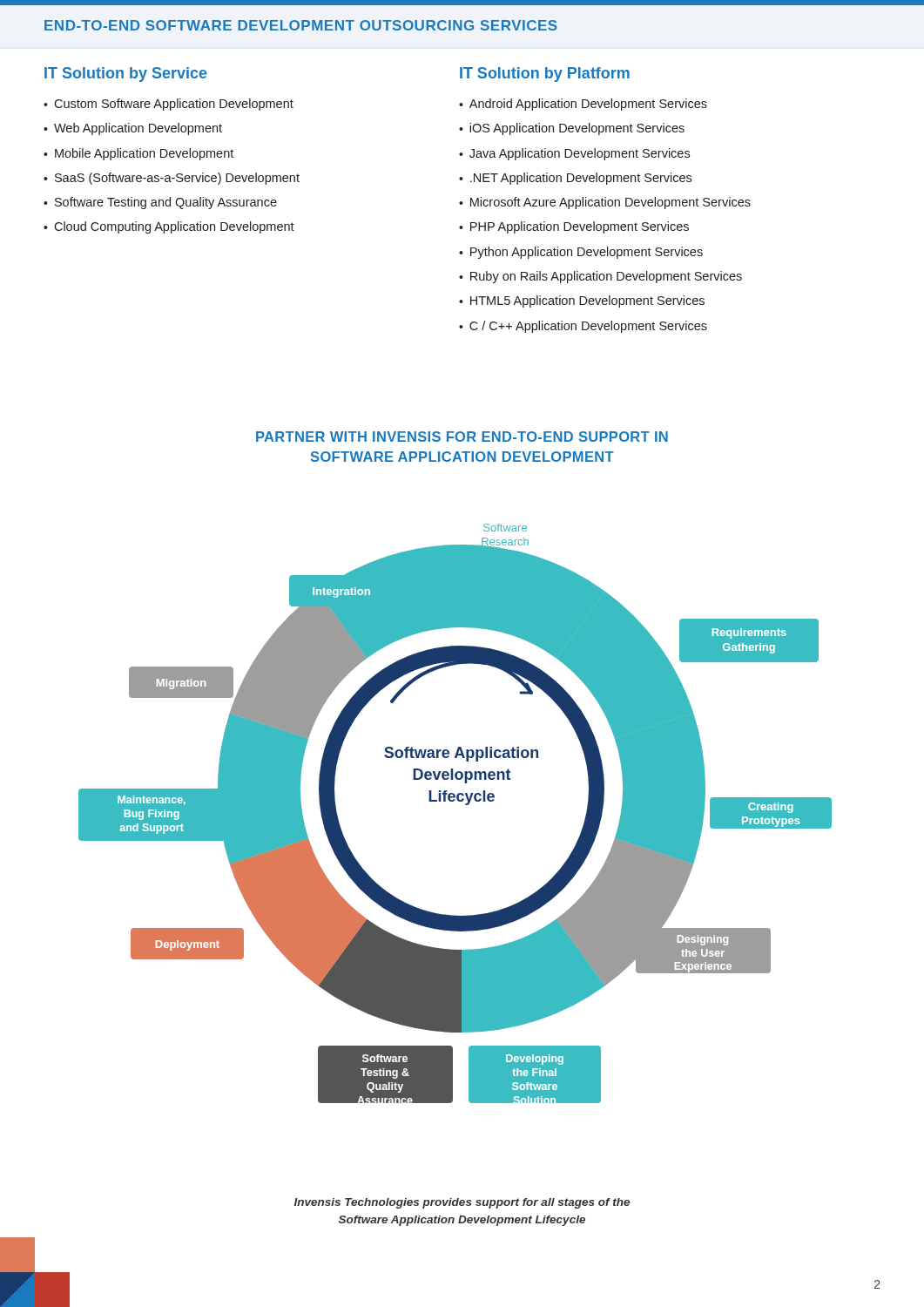Select the element starting "•Cloud Computing Application Development"
Screen dimensions: 1307x924
[x=169, y=228]
